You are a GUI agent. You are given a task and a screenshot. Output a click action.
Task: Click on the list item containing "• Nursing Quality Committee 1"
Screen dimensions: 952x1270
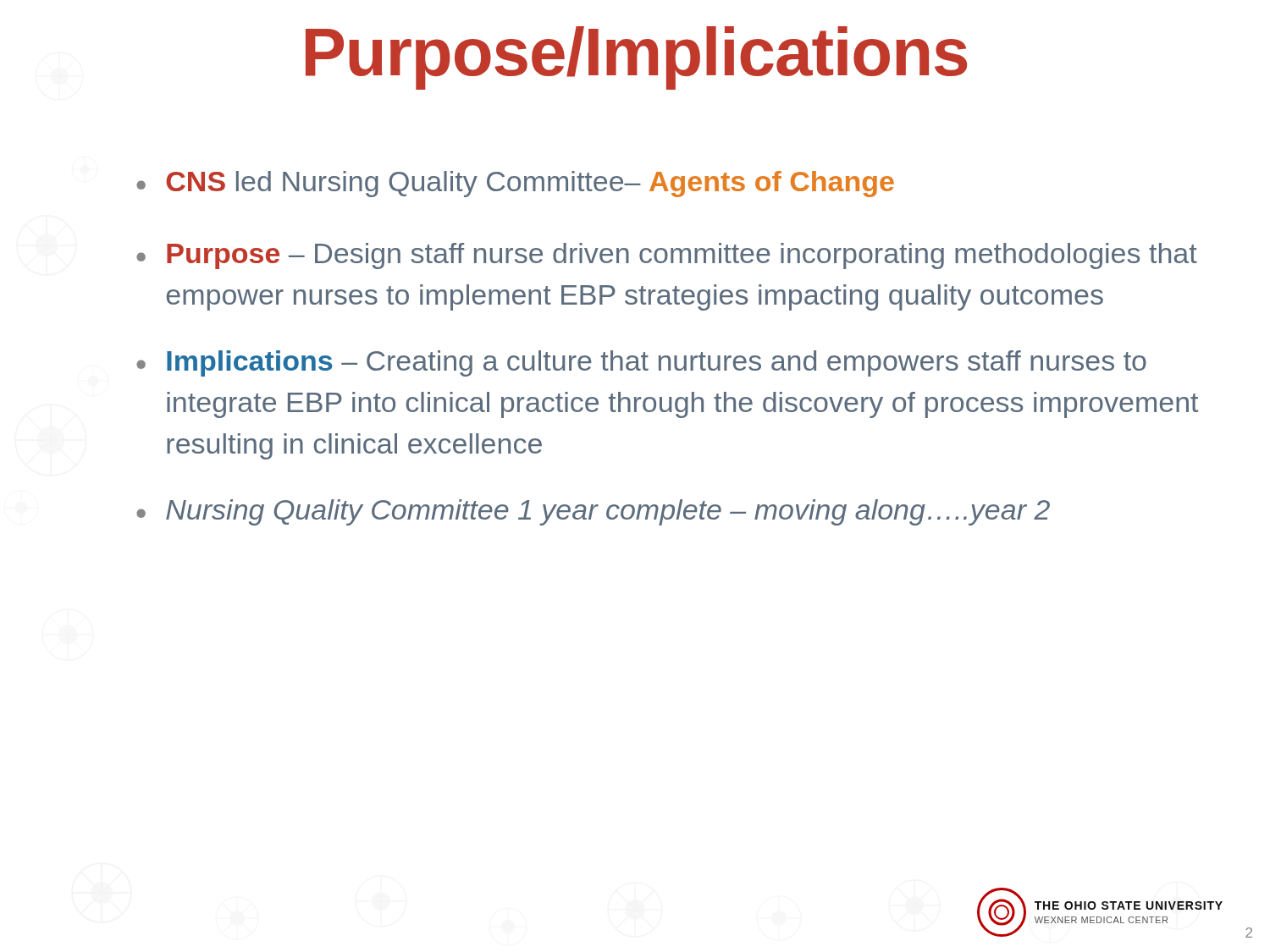coord(677,513)
